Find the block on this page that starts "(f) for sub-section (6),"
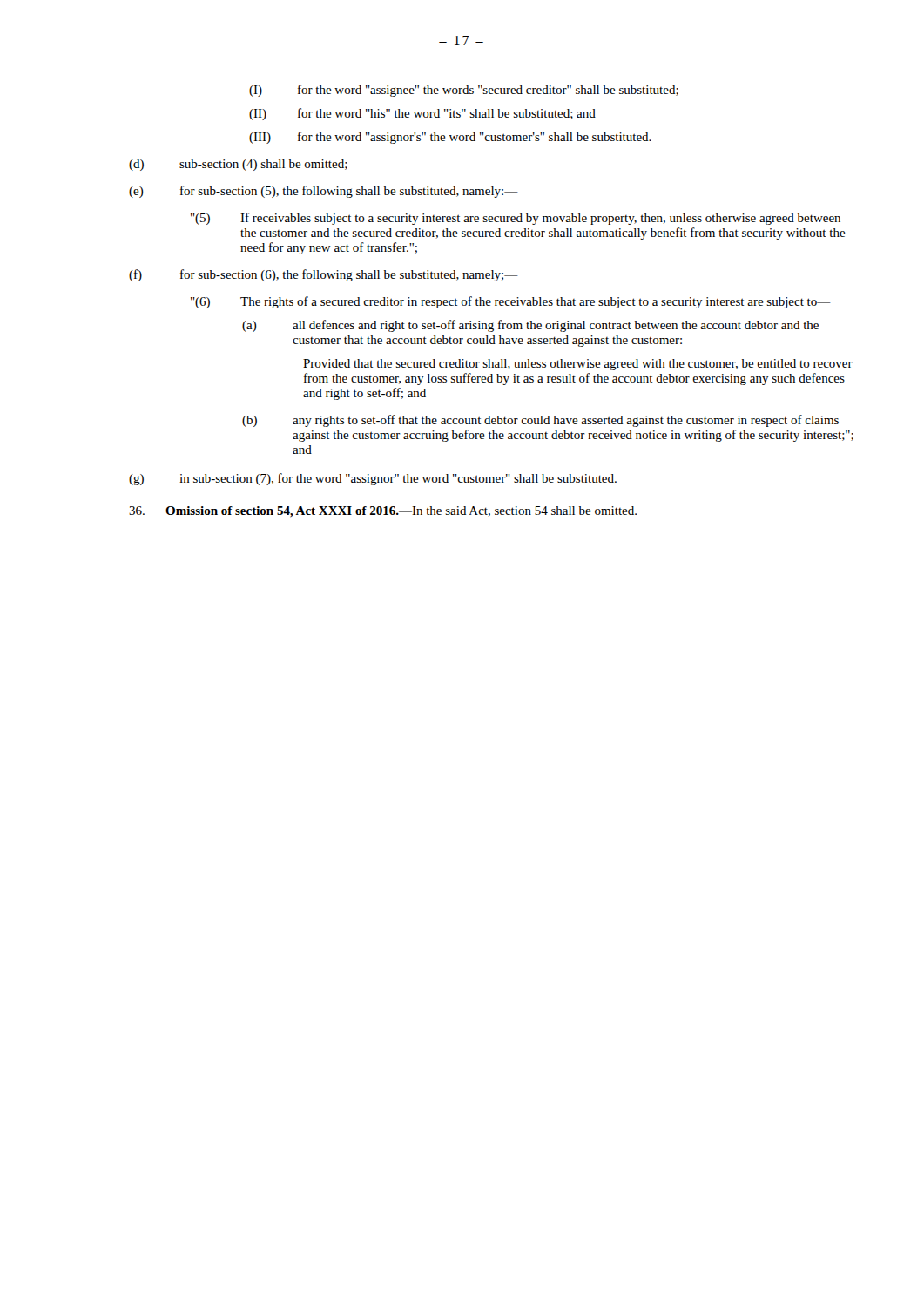Screen dimensions: 1307x924 492,275
